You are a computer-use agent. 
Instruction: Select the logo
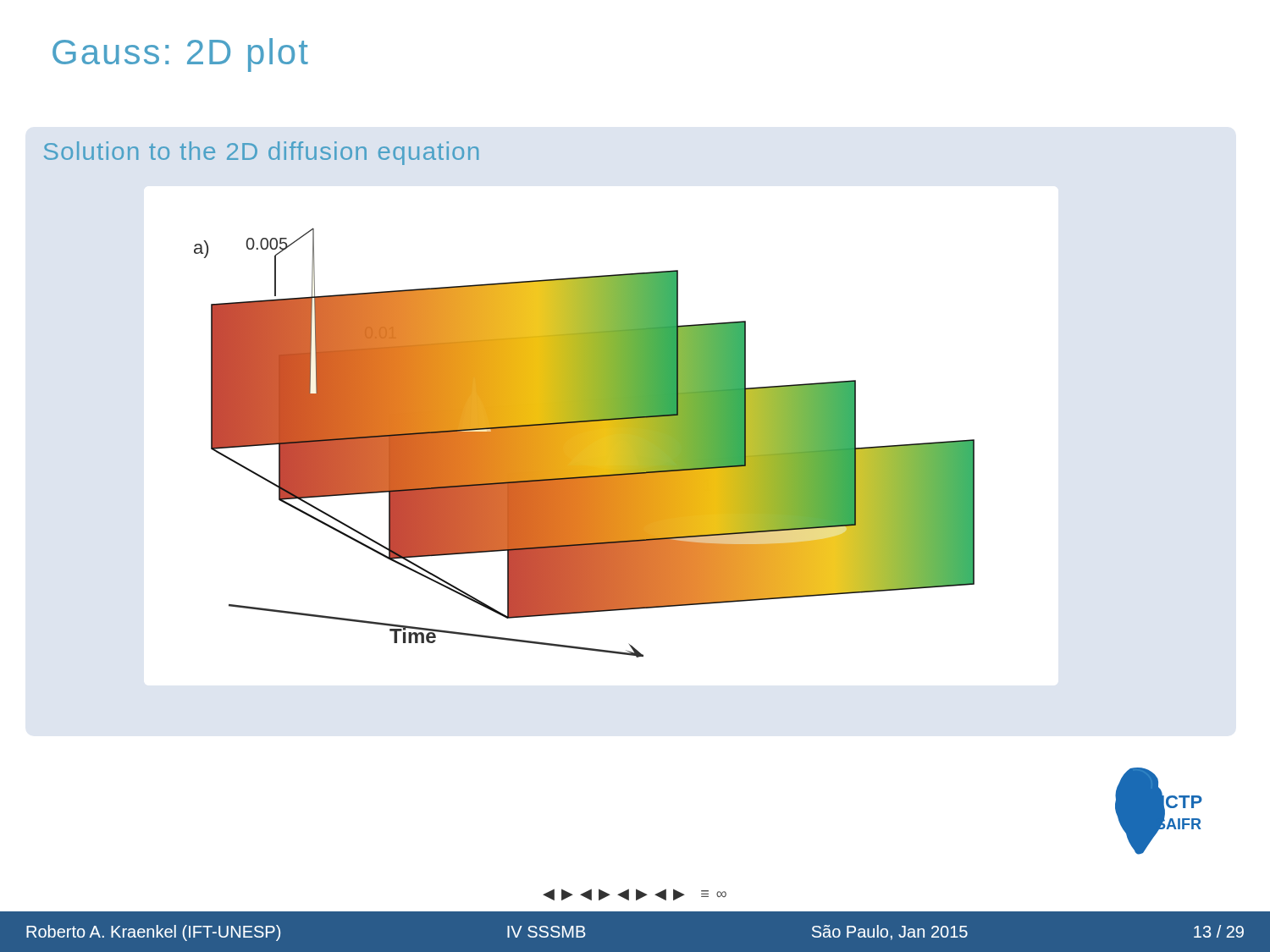click(x=1151, y=812)
